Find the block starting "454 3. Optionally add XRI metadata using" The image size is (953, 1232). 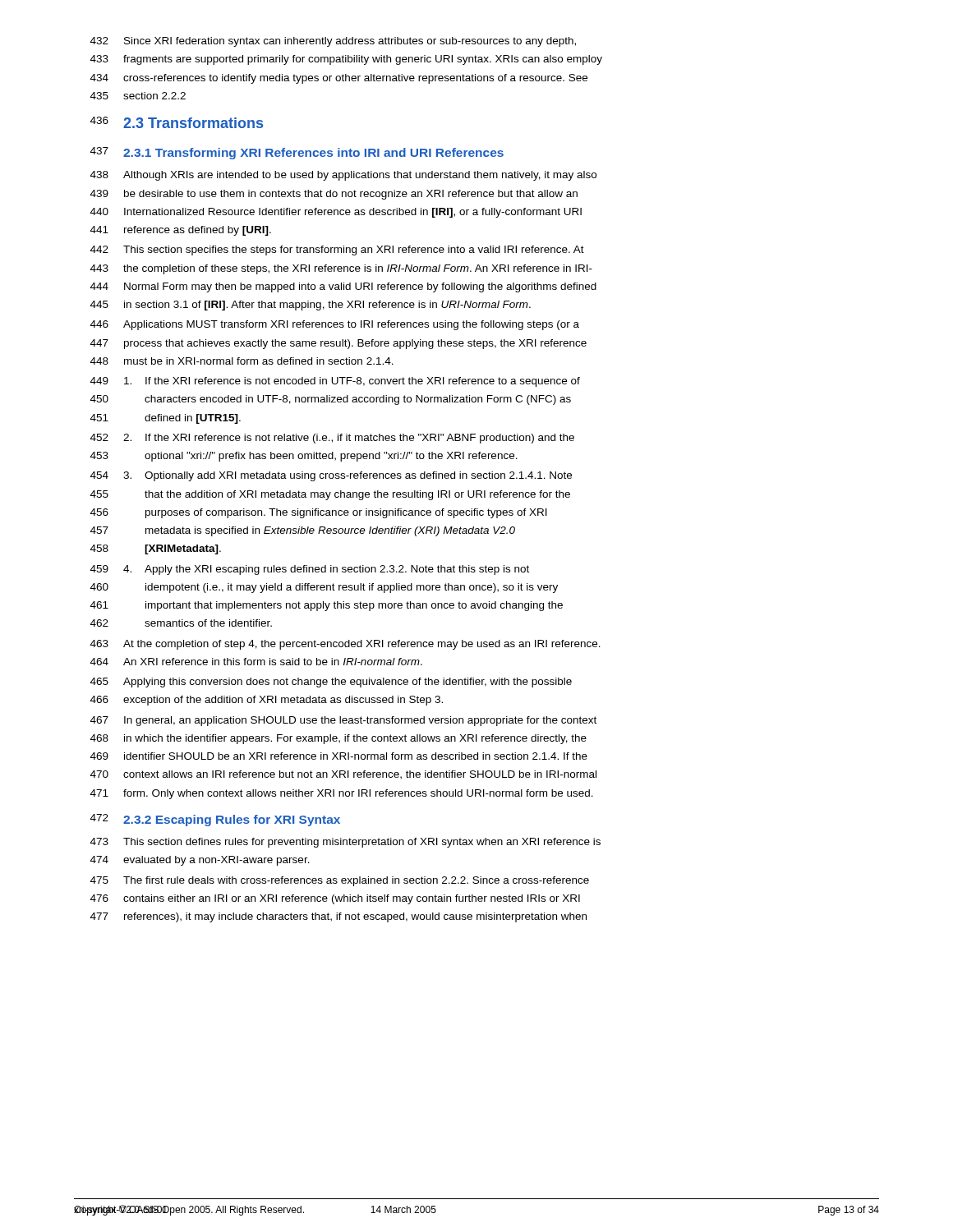pyautogui.click(x=476, y=512)
